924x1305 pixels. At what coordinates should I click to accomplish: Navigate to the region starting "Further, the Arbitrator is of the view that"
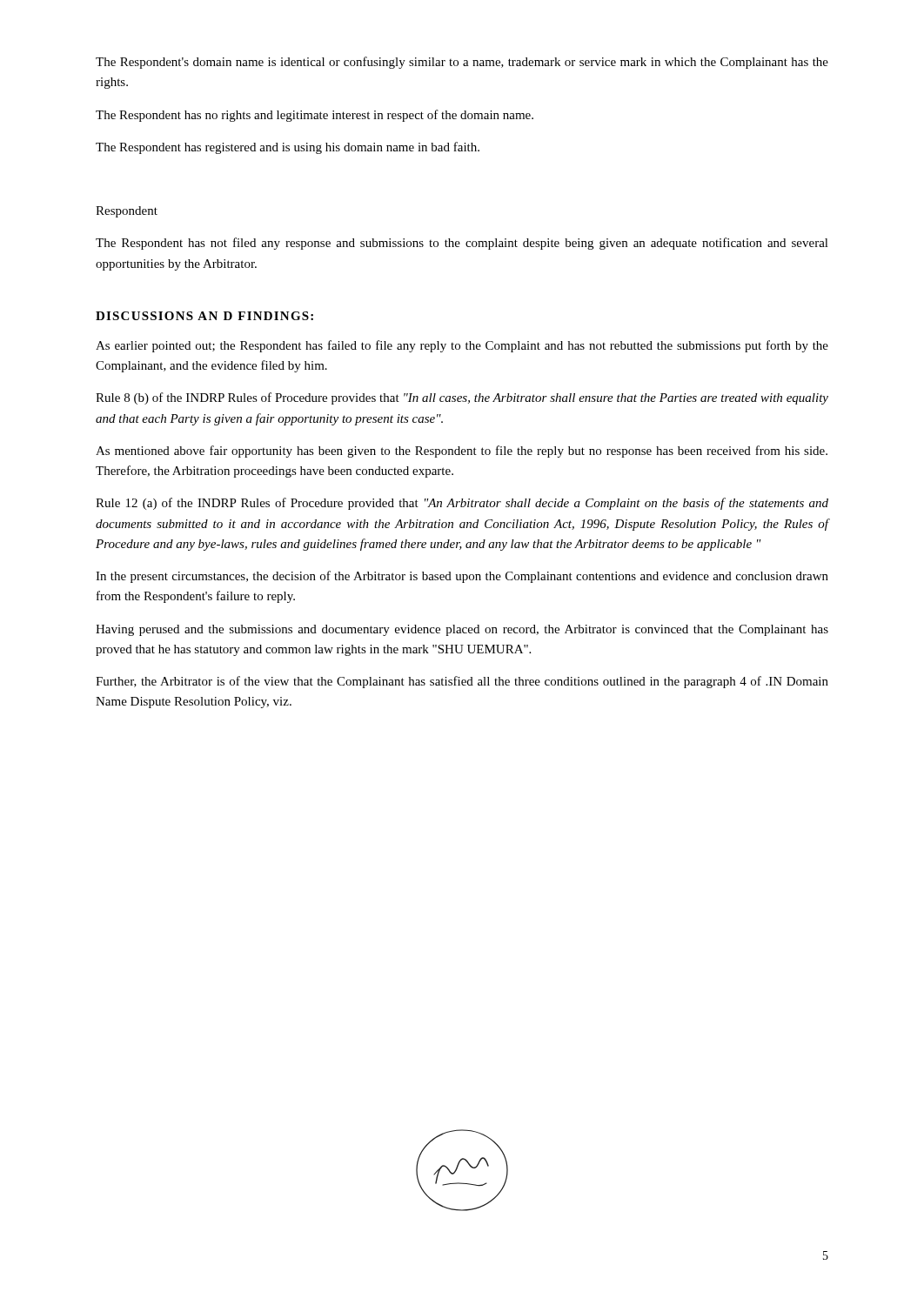(462, 692)
